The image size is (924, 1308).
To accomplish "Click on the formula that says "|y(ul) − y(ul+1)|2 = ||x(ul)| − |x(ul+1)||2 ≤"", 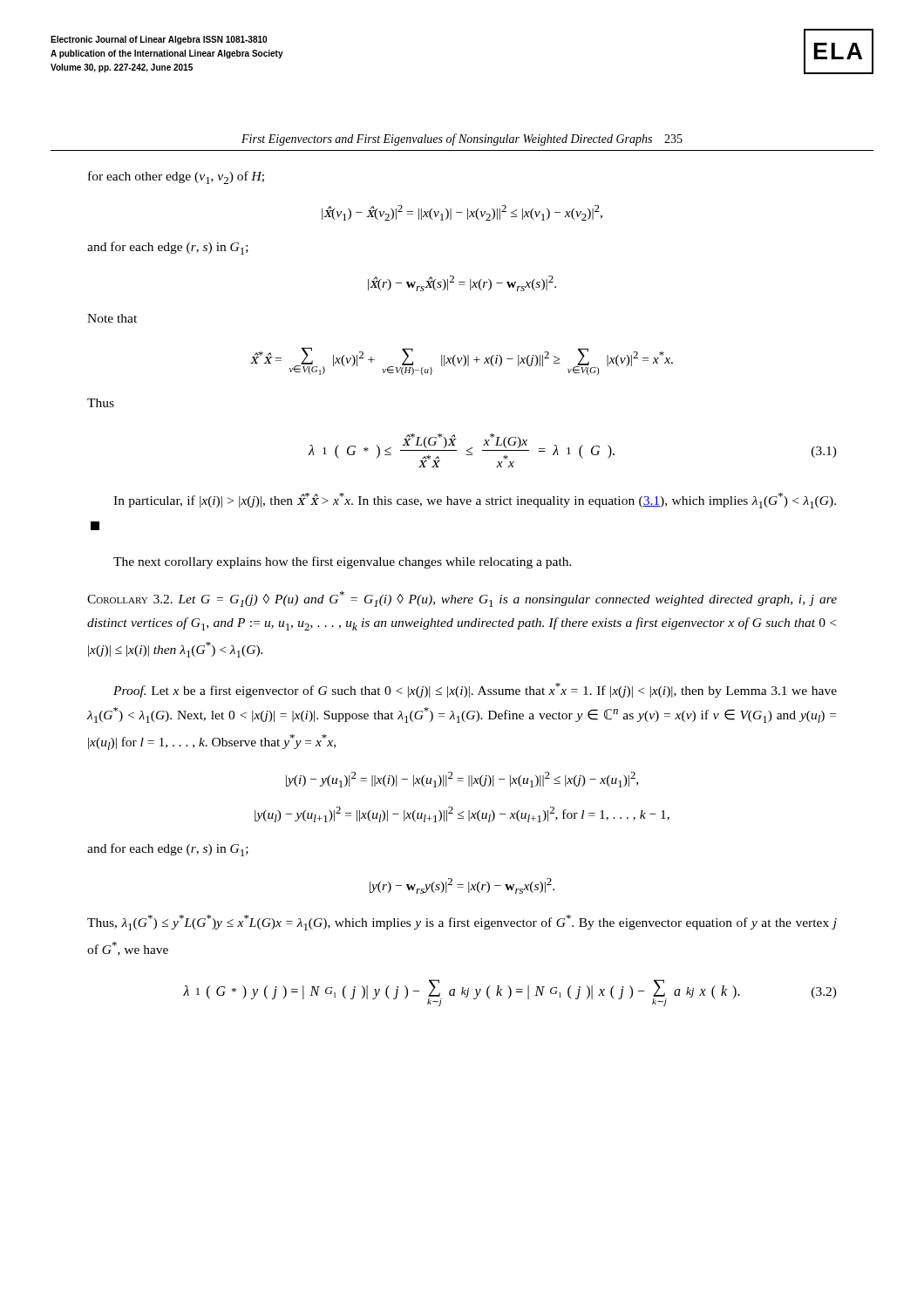I will (462, 814).
